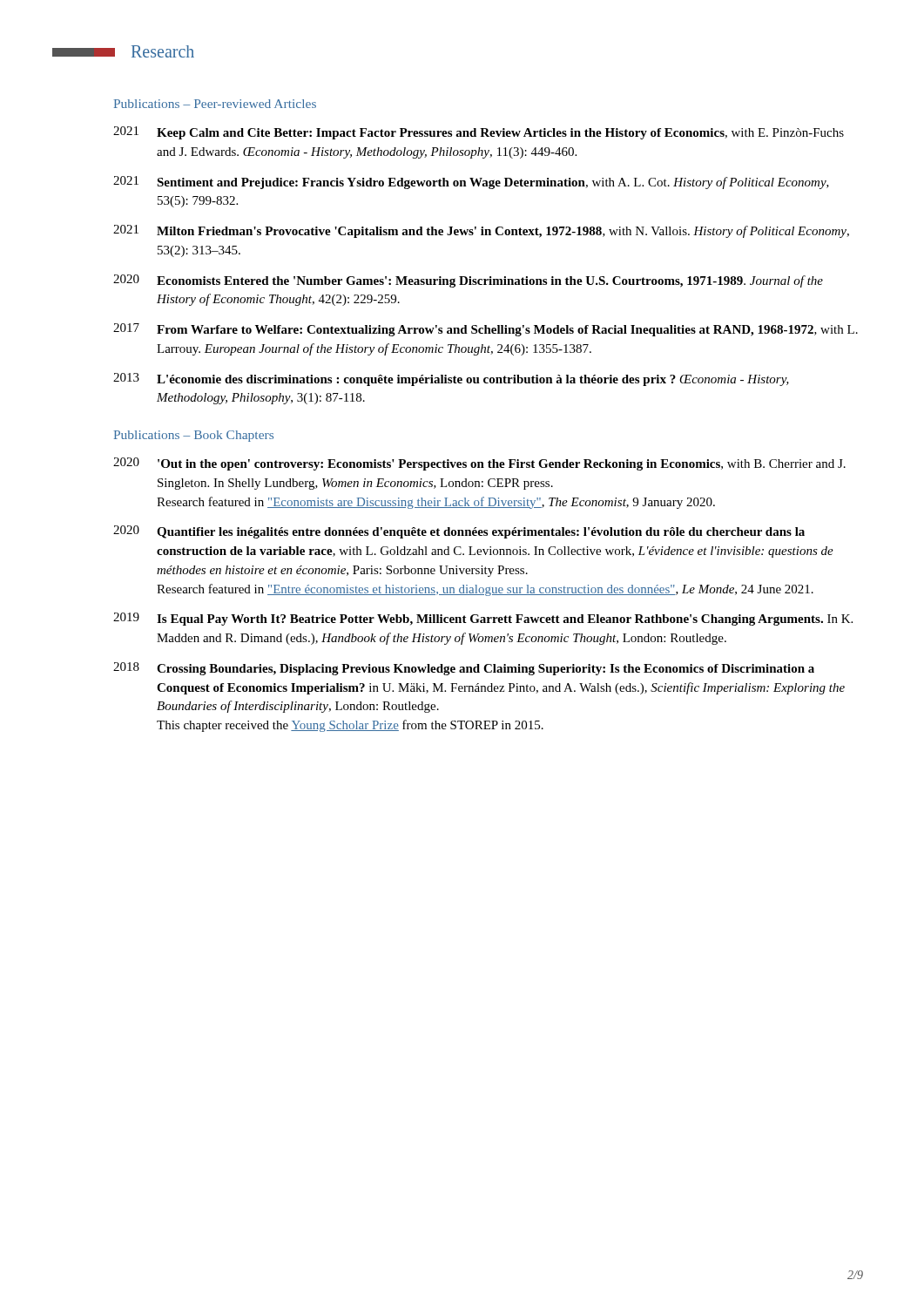
Task: Click on the list item containing "2020 'Out in the open' controversy: Economists'"
Action: (488, 483)
